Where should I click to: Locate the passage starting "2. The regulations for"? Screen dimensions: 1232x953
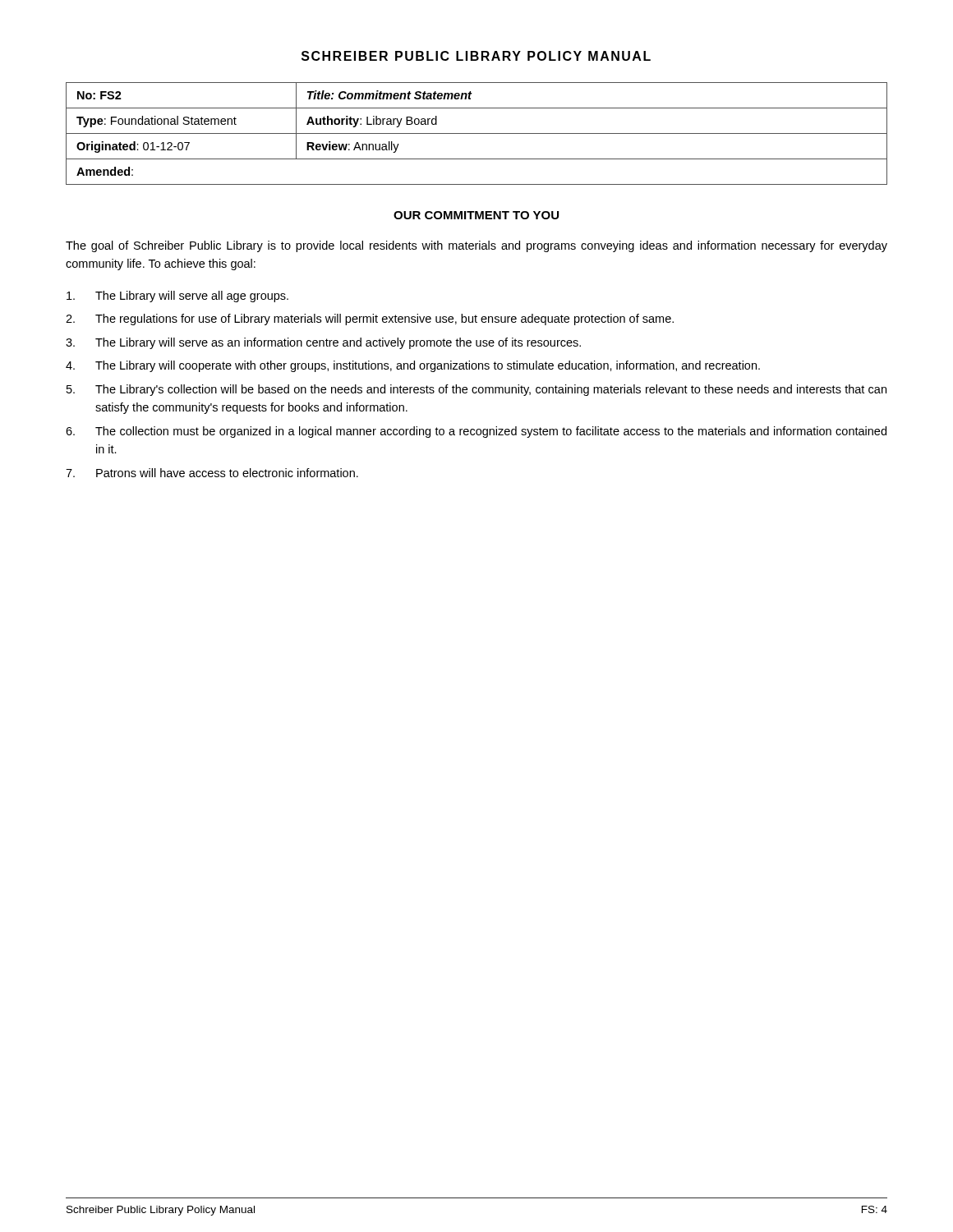click(x=370, y=319)
